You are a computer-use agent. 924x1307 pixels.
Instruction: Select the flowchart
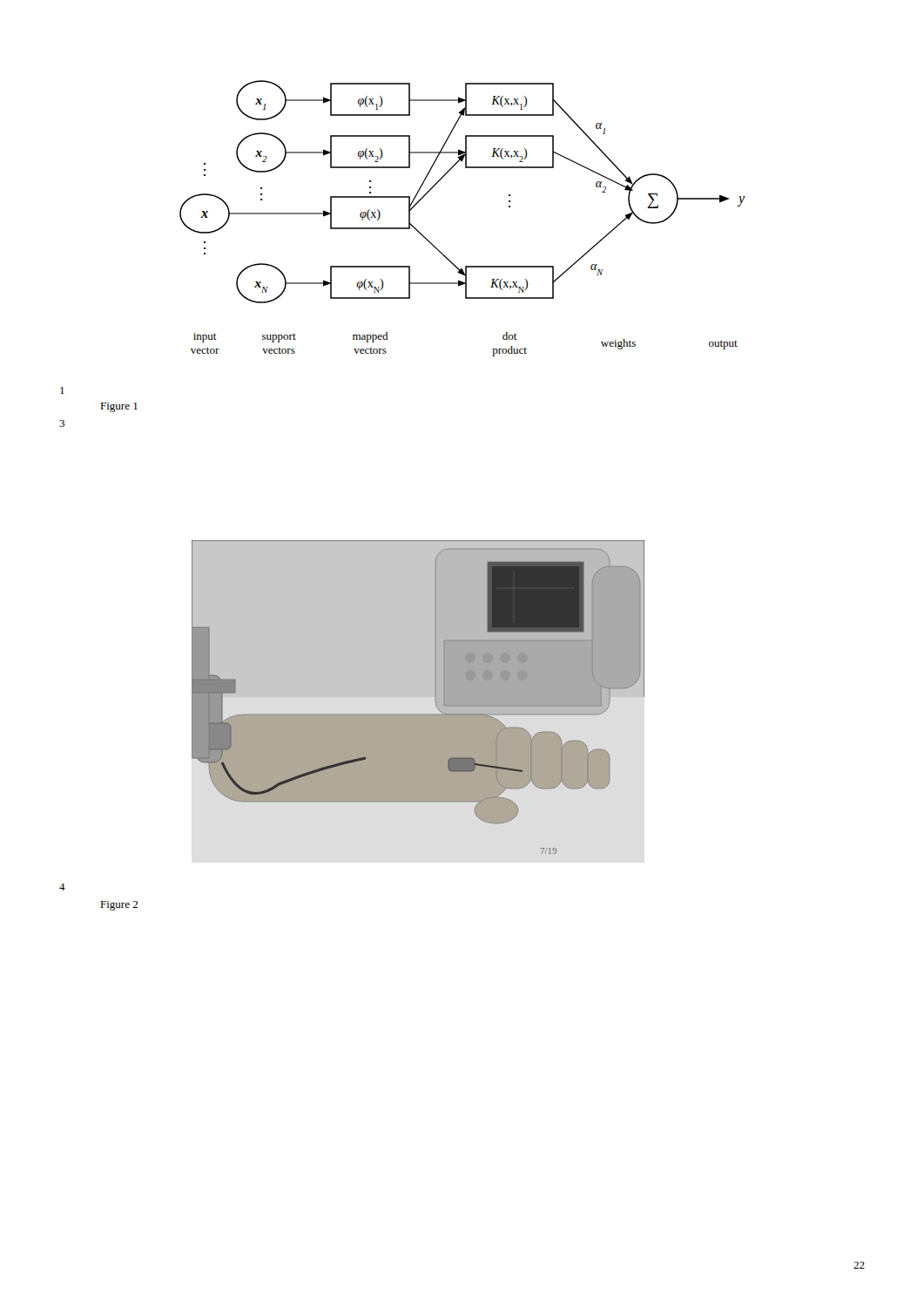click(462, 215)
